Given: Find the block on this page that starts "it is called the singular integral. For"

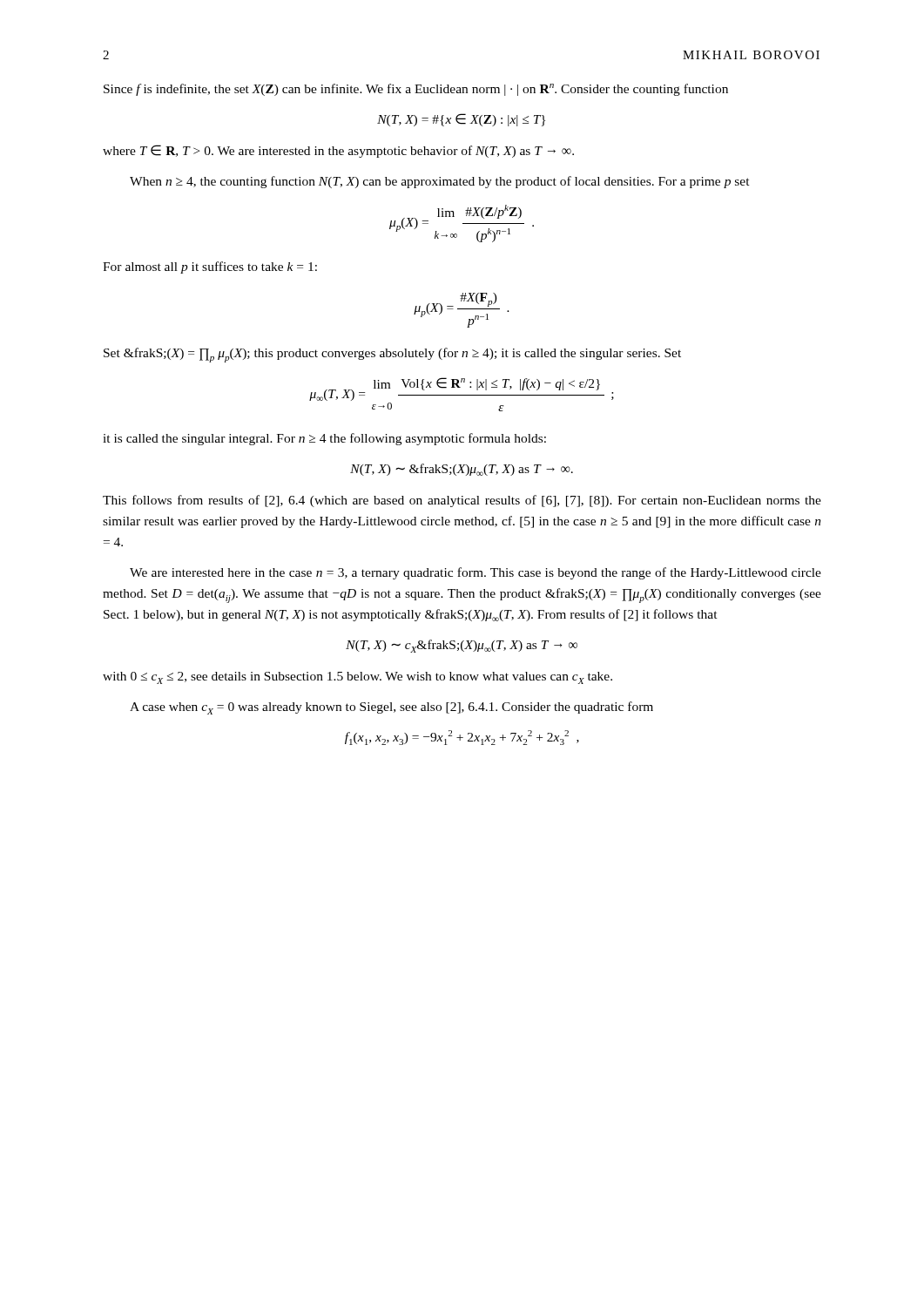Looking at the screenshot, I should coord(462,438).
